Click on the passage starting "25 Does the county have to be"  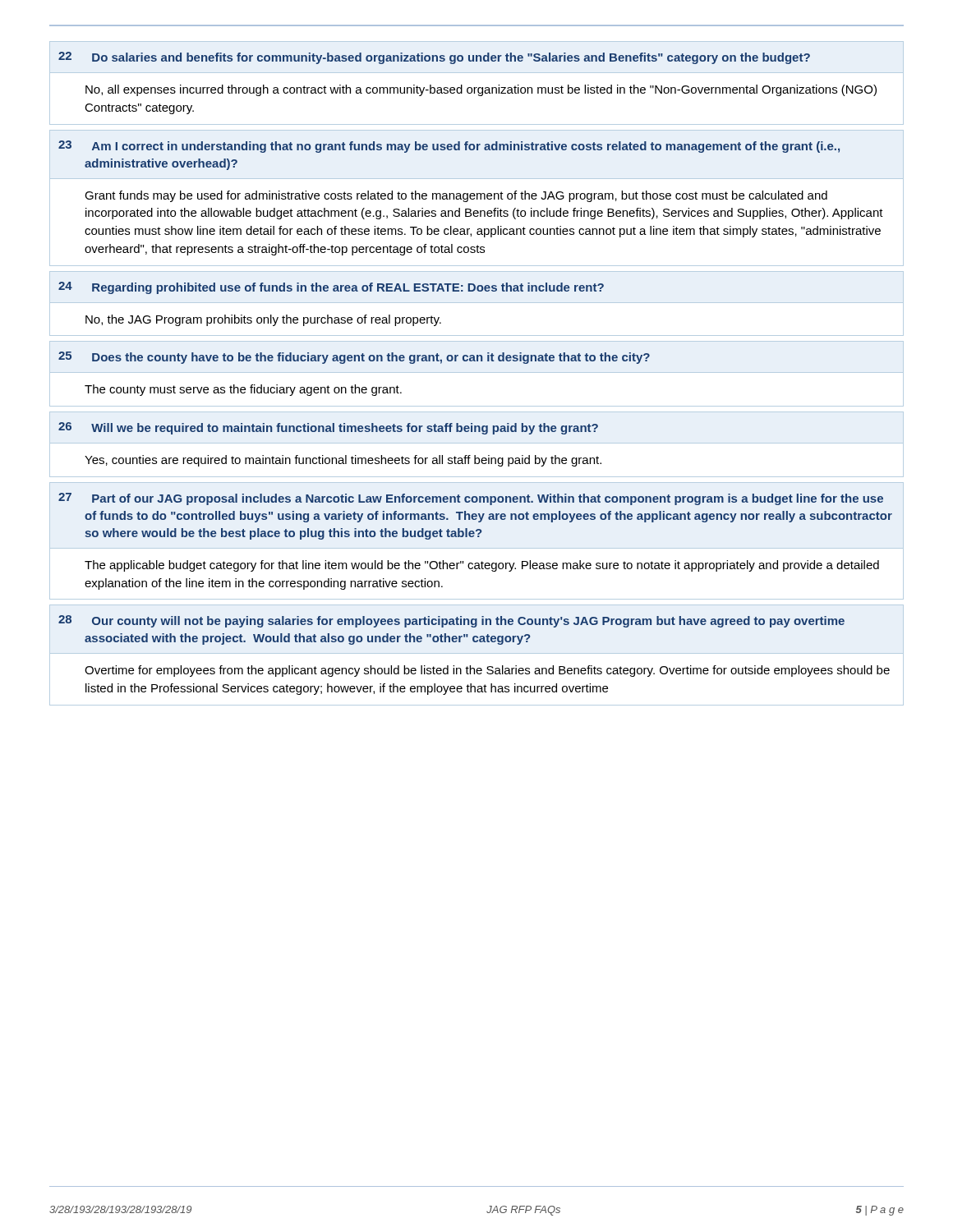354,357
